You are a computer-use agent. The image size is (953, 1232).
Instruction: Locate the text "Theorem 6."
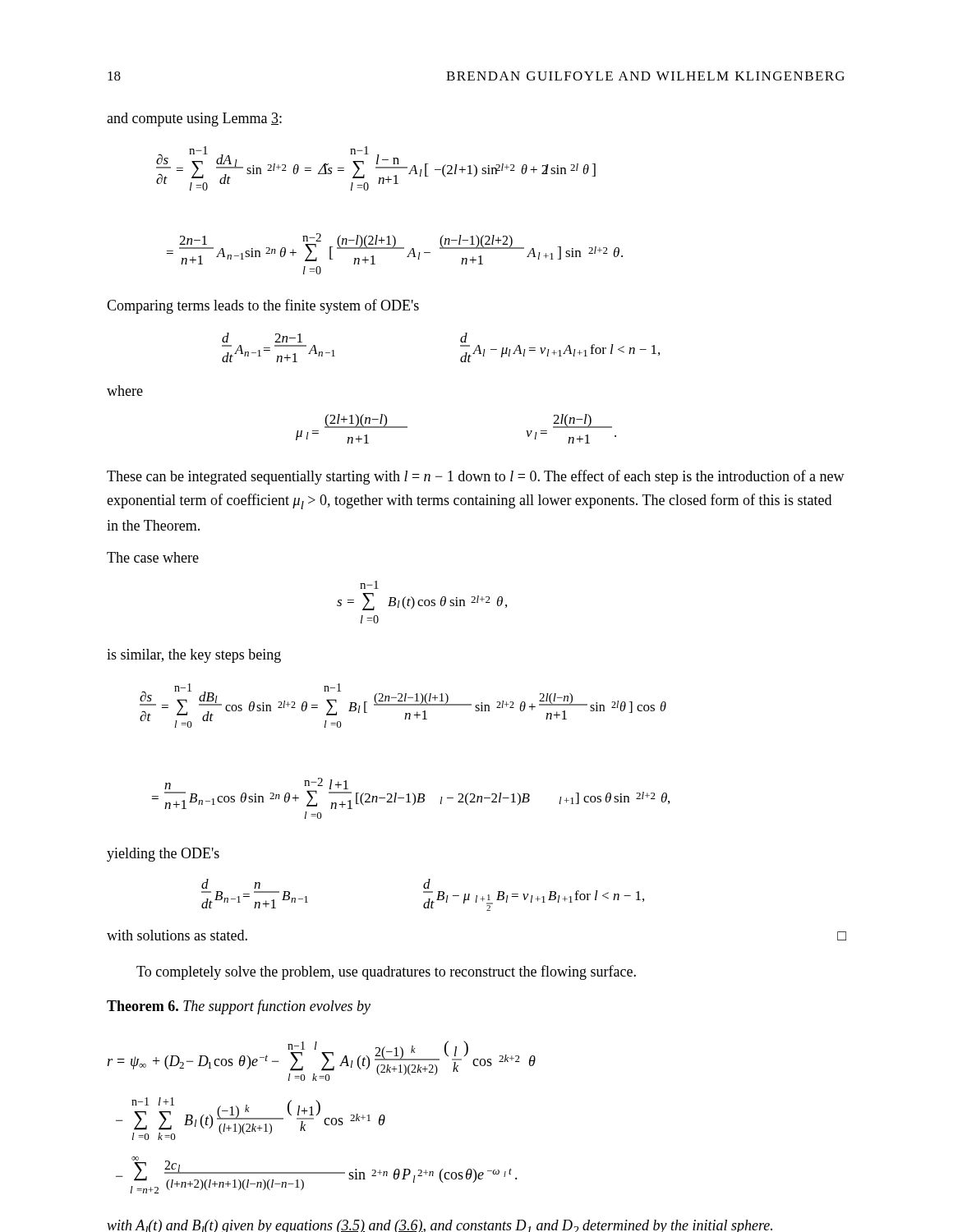tap(143, 1006)
